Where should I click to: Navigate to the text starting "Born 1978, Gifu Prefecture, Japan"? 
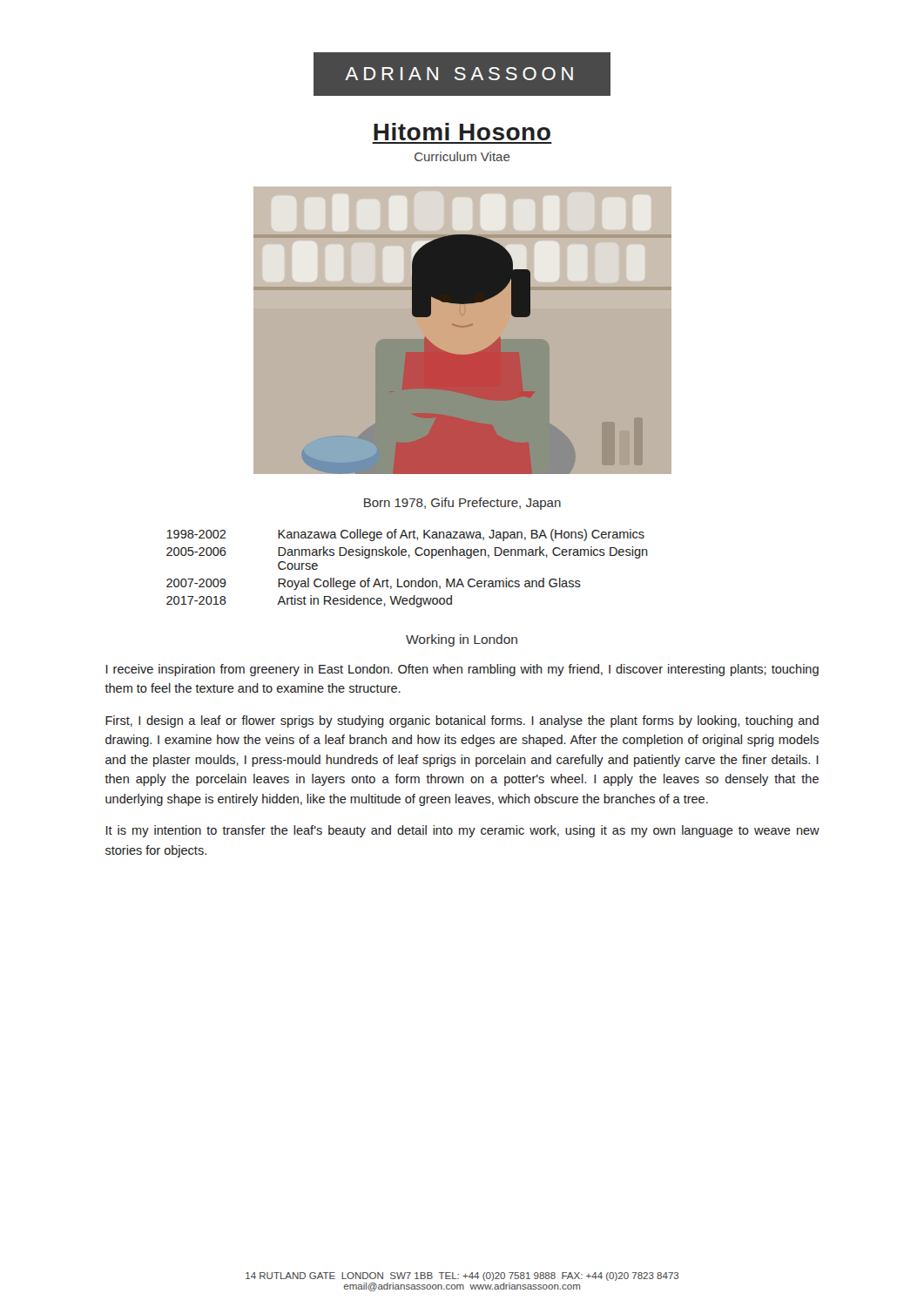[462, 502]
